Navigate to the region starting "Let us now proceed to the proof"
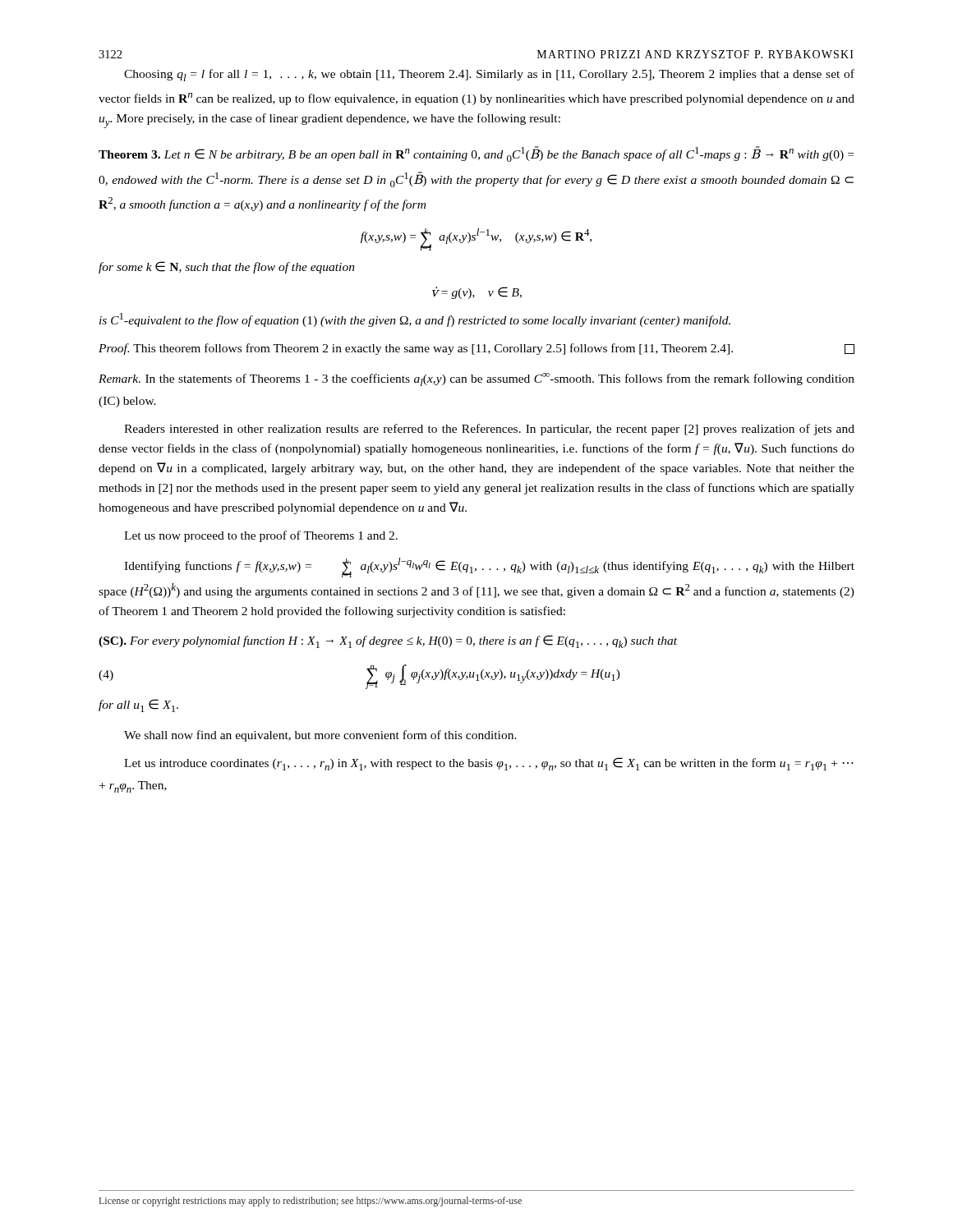Viewport: 953px width, 1232px height. click(261, 536)
